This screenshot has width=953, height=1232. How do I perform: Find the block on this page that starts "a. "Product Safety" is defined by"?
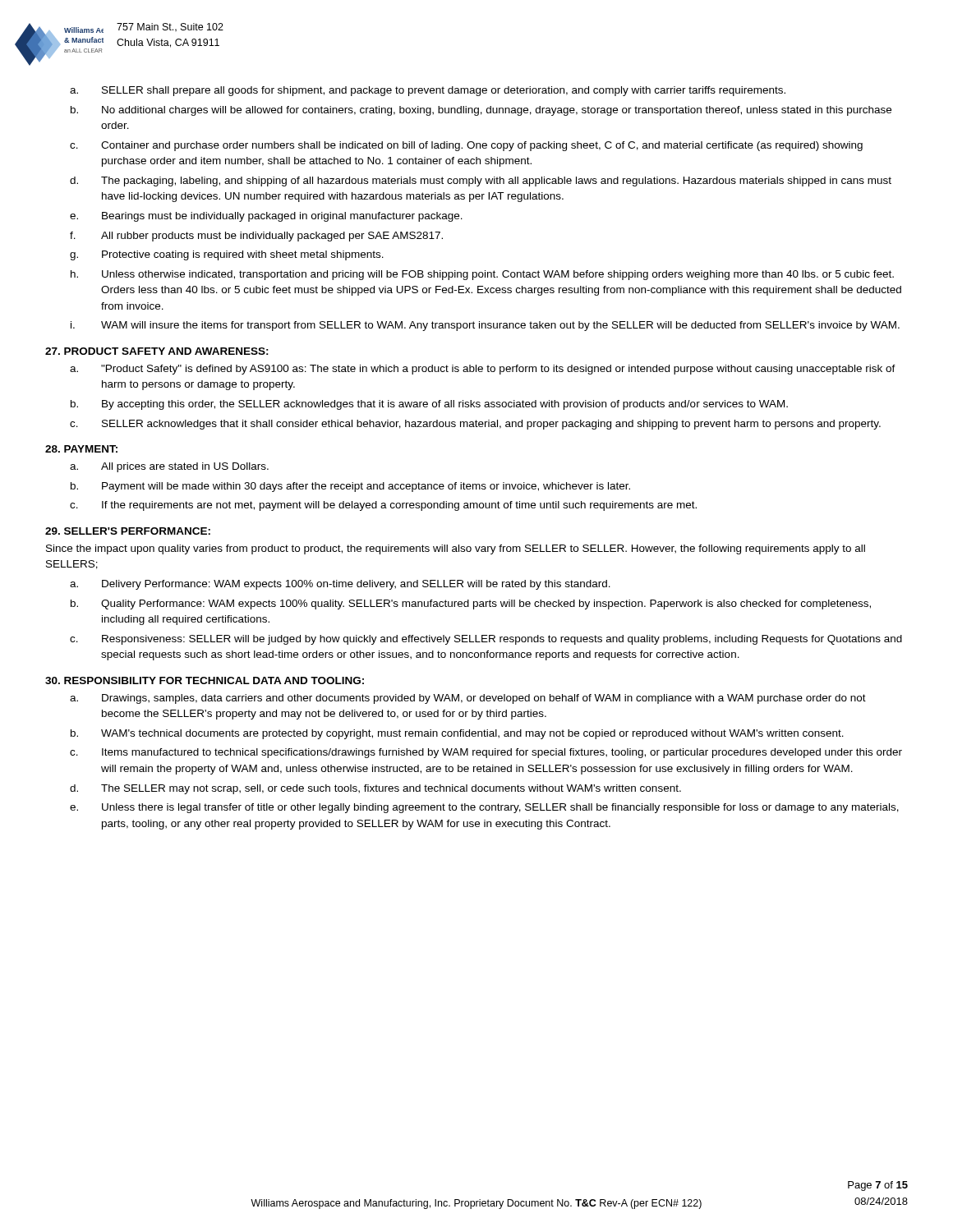pyautogui.click(x=476, y=377)
